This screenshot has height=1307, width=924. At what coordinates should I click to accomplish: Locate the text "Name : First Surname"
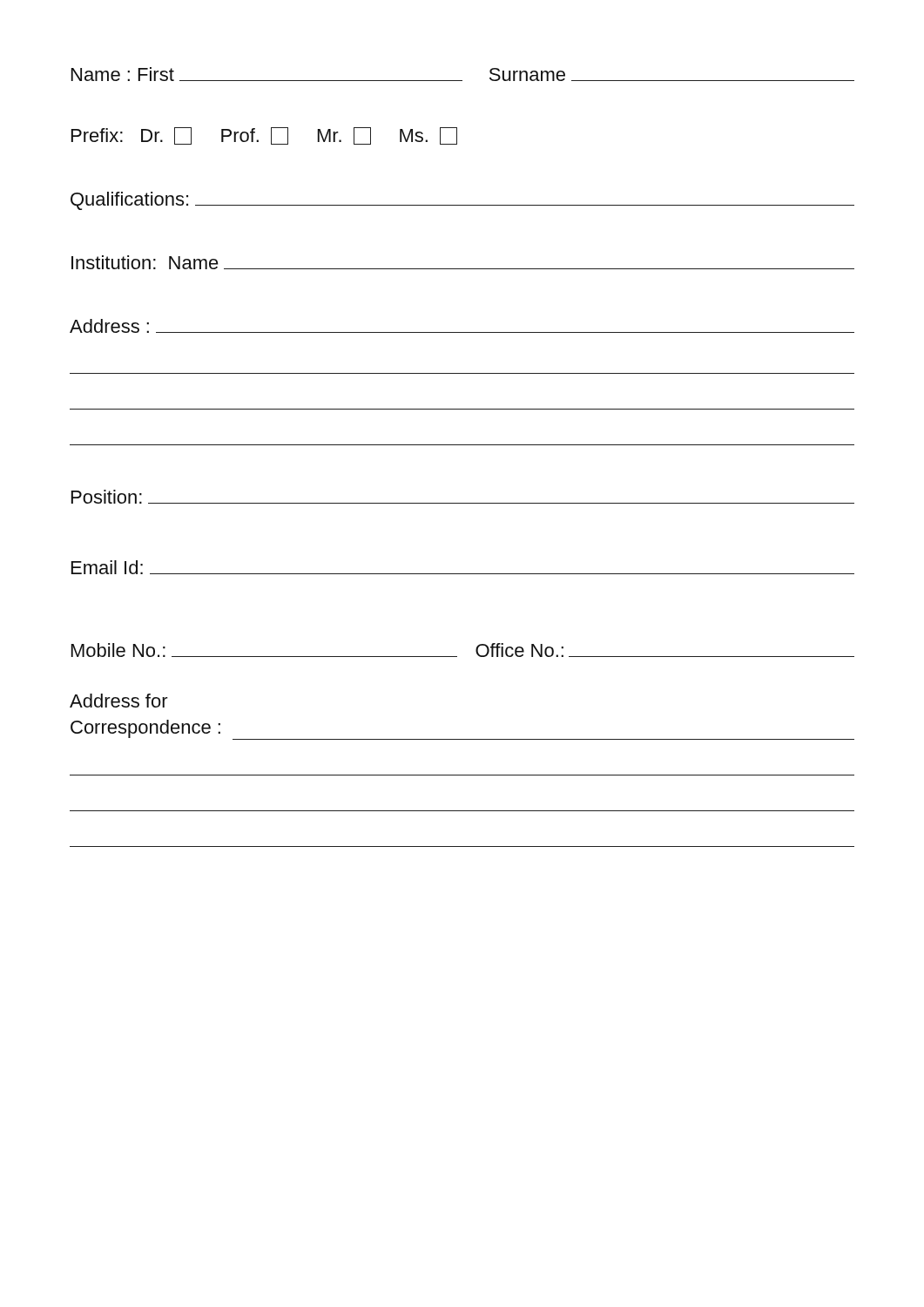coord(462,74)
